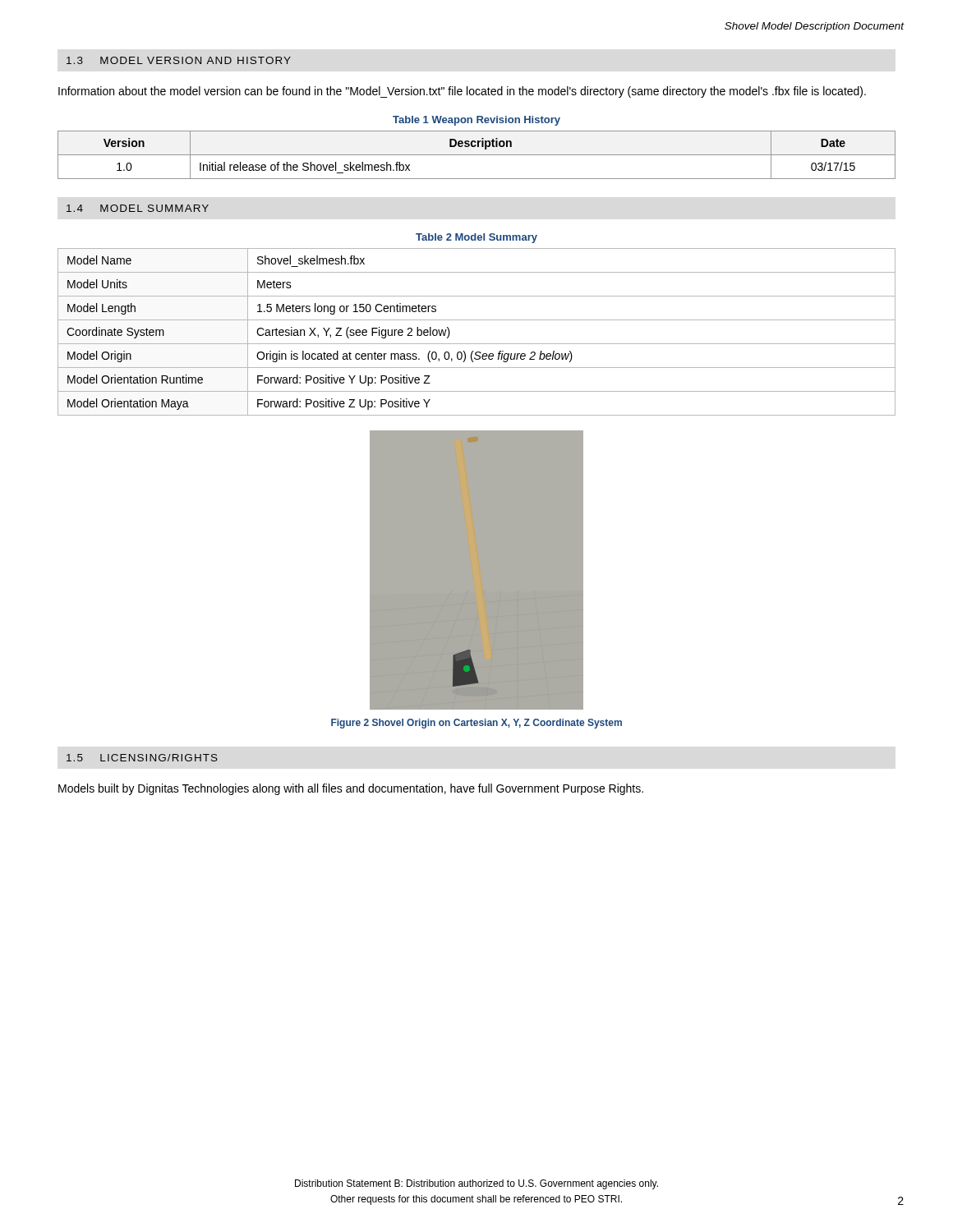Click where it says "Table 2 Model Summary"

476,237
